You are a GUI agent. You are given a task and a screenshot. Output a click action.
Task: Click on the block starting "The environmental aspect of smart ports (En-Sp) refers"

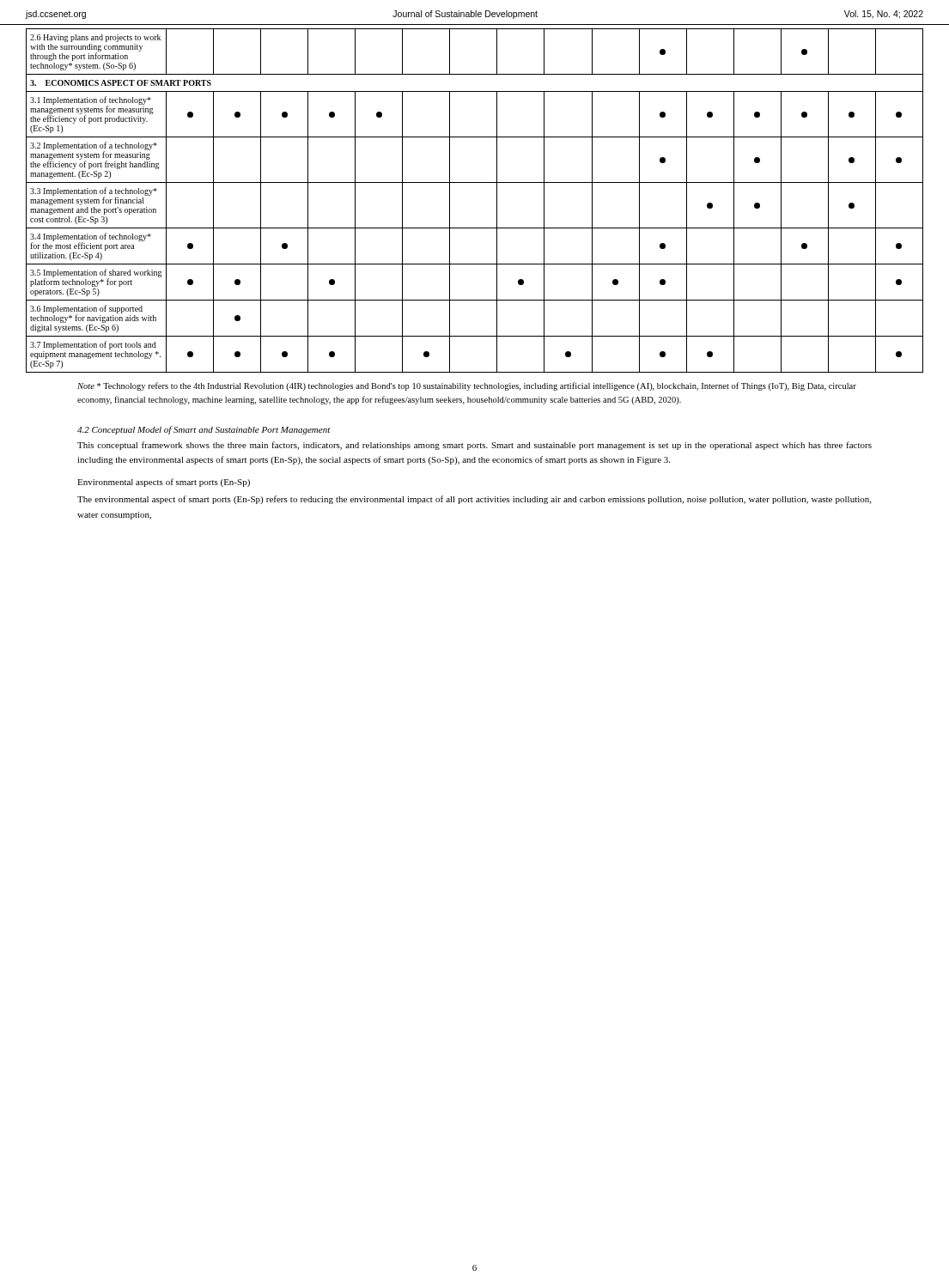pos(474,507)
